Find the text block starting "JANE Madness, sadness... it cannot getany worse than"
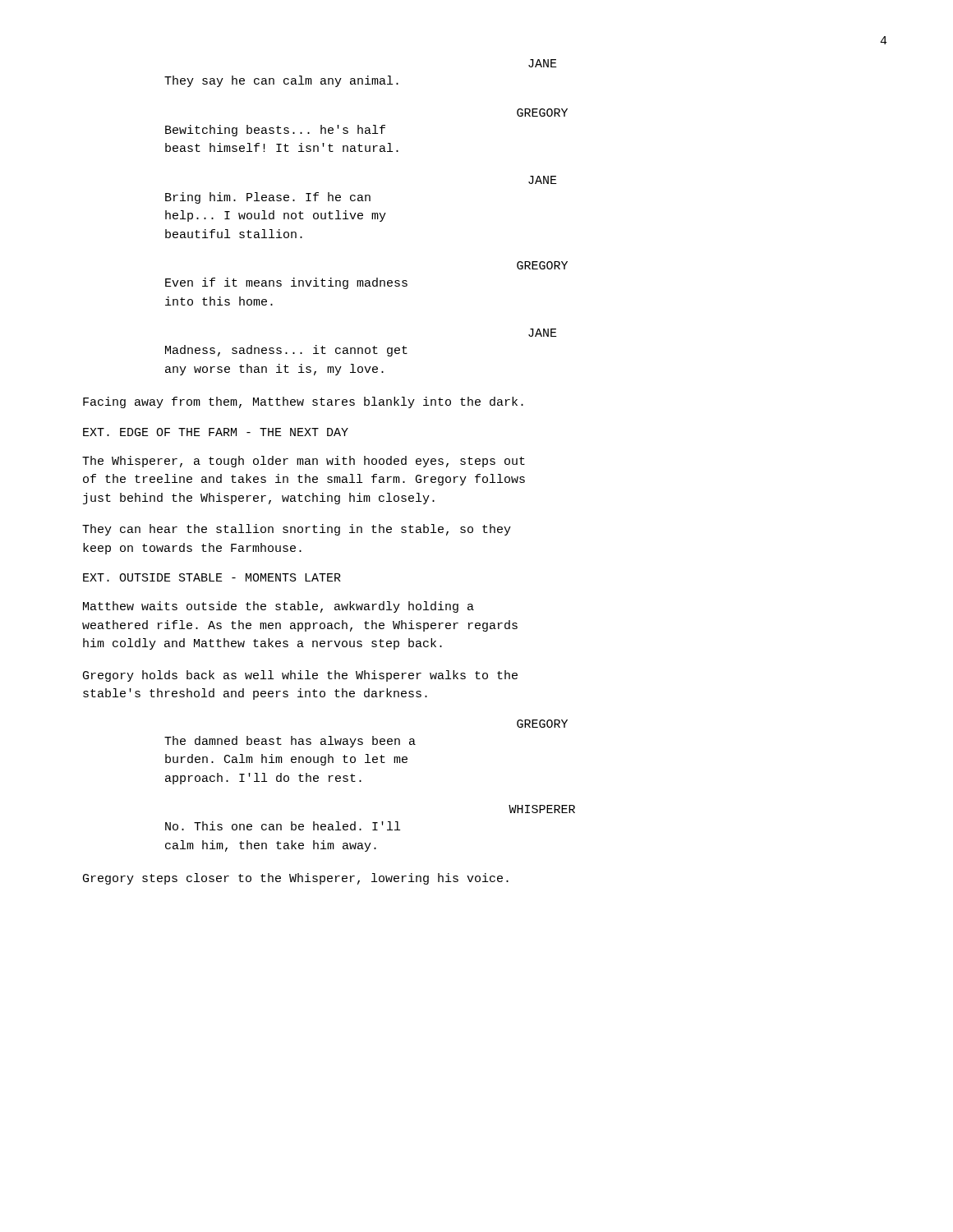 [543, 333]
